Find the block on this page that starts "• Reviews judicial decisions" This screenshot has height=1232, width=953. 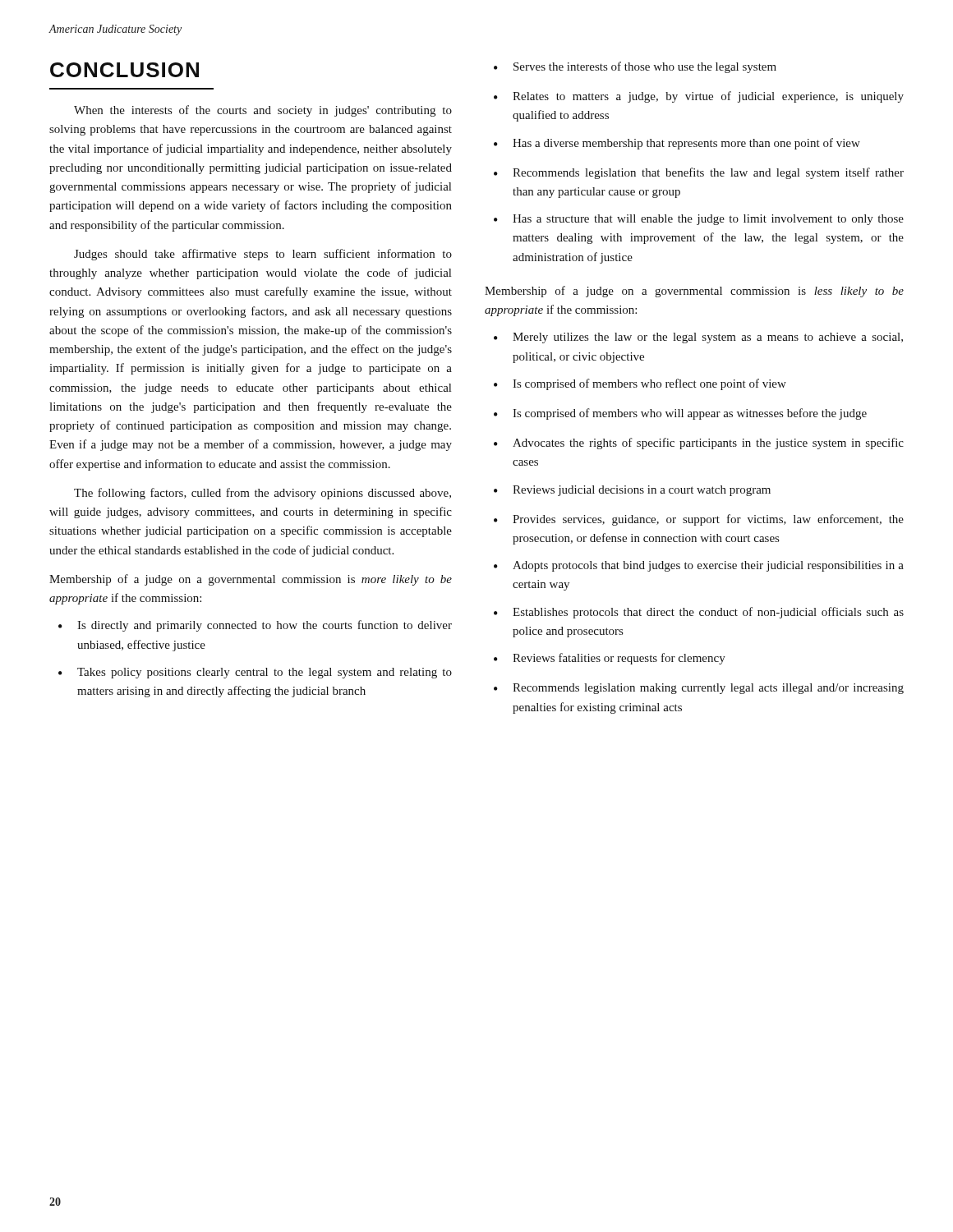coord(698,491)
